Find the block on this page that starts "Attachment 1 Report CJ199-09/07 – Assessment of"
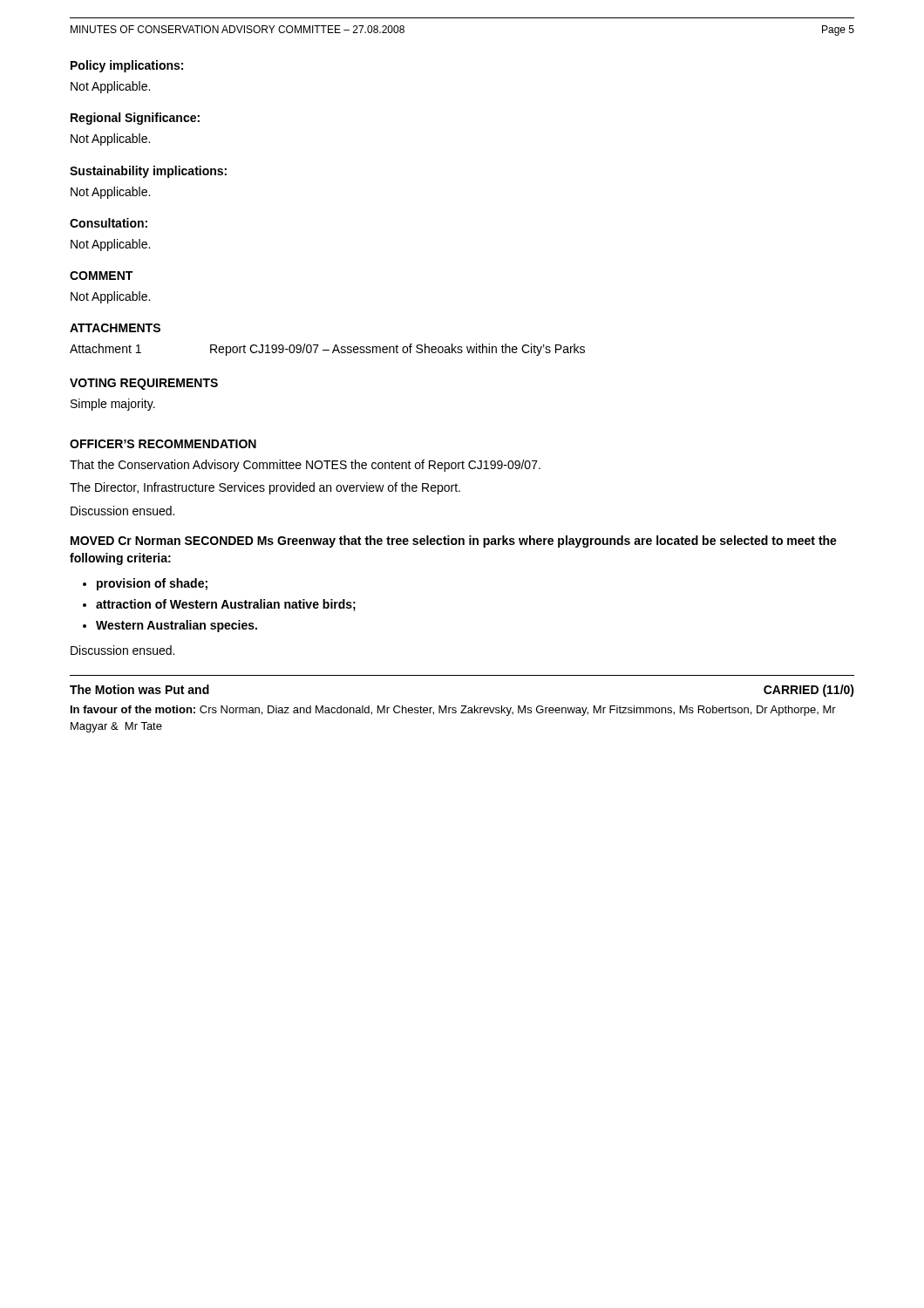This screenshot has height=1308, width=924. (x=462, y=349)
